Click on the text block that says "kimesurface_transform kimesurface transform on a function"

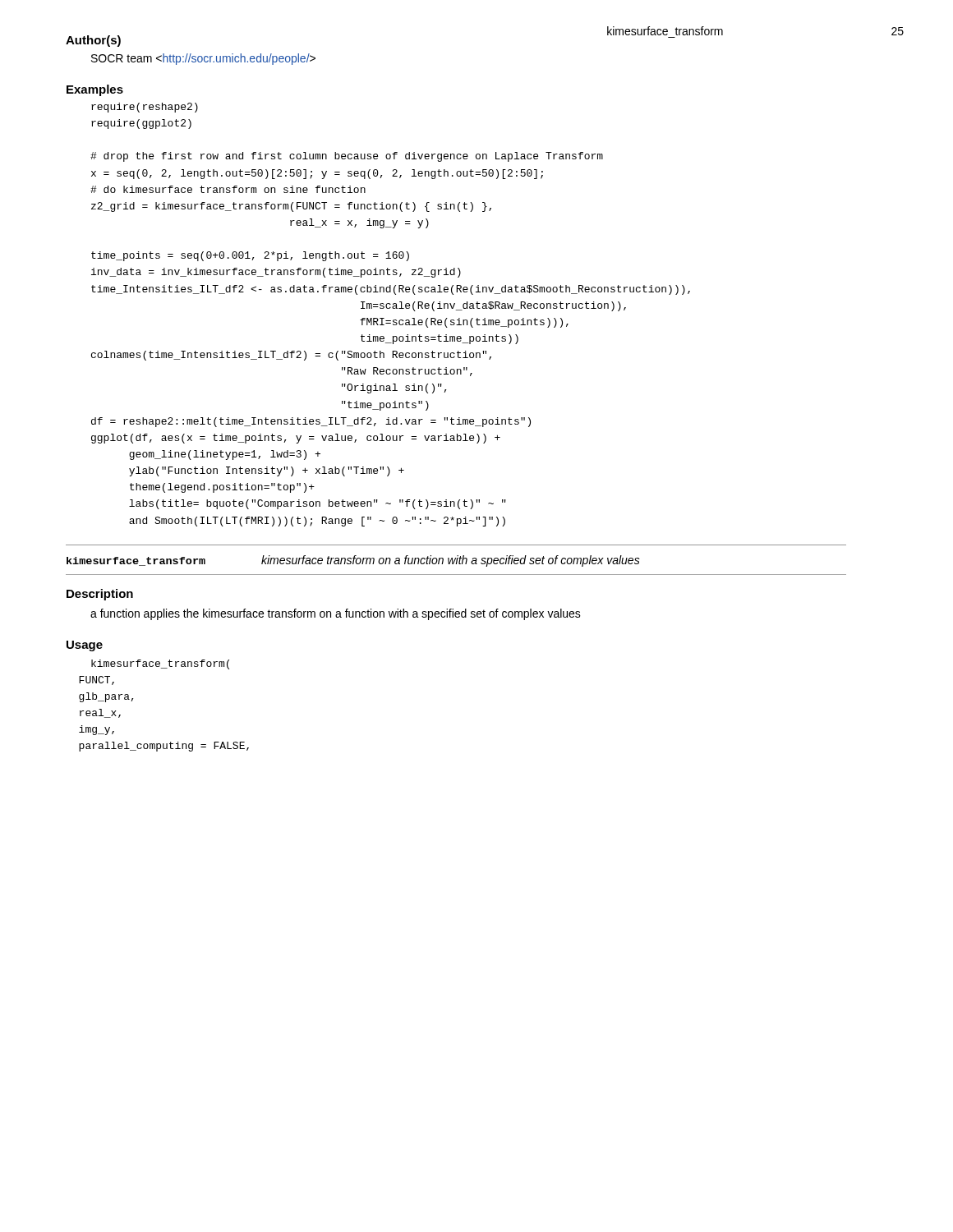pos(353,560)
